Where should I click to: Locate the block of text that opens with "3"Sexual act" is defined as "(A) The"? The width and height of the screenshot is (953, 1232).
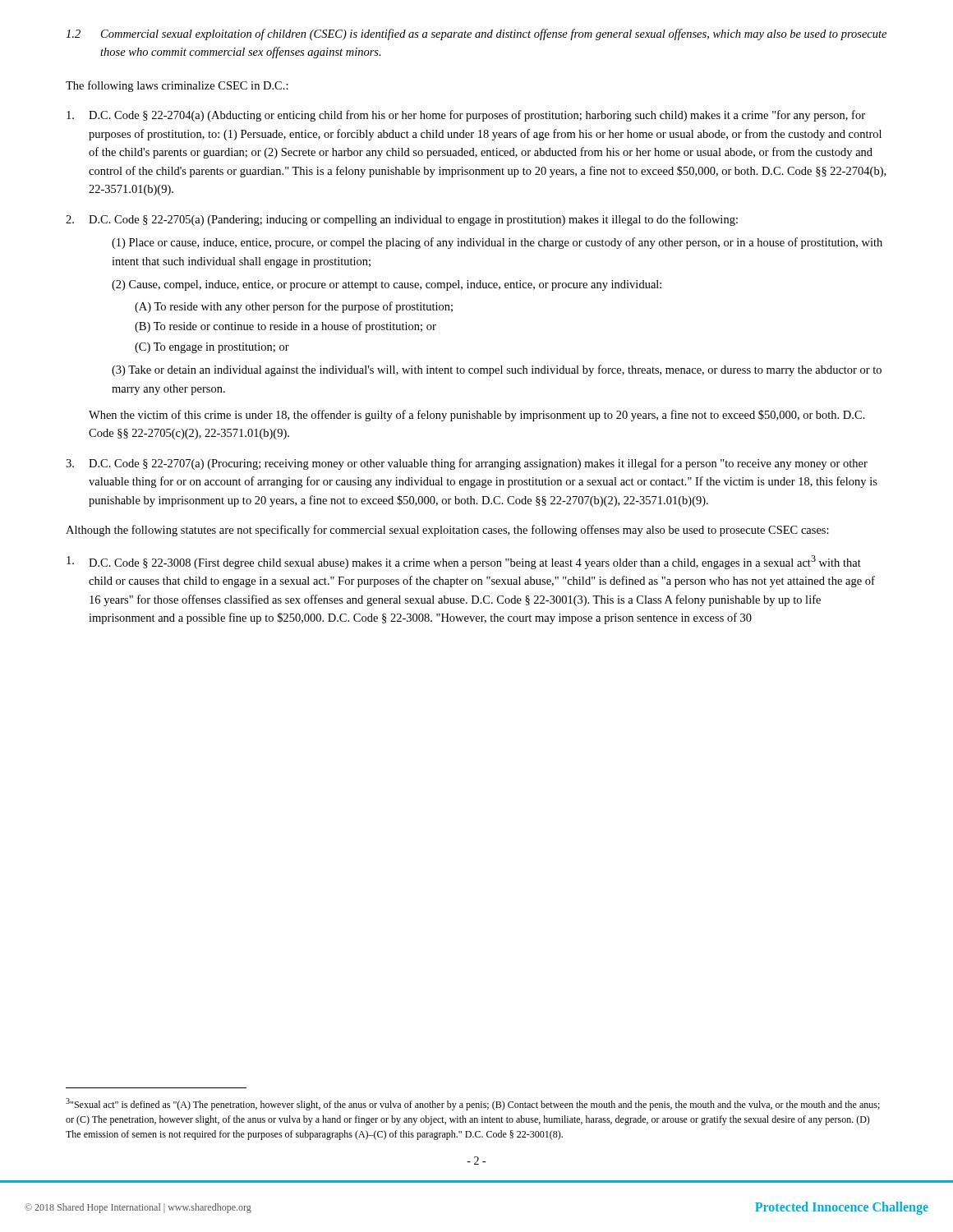pyautogui.click(x=473, y=1118)
